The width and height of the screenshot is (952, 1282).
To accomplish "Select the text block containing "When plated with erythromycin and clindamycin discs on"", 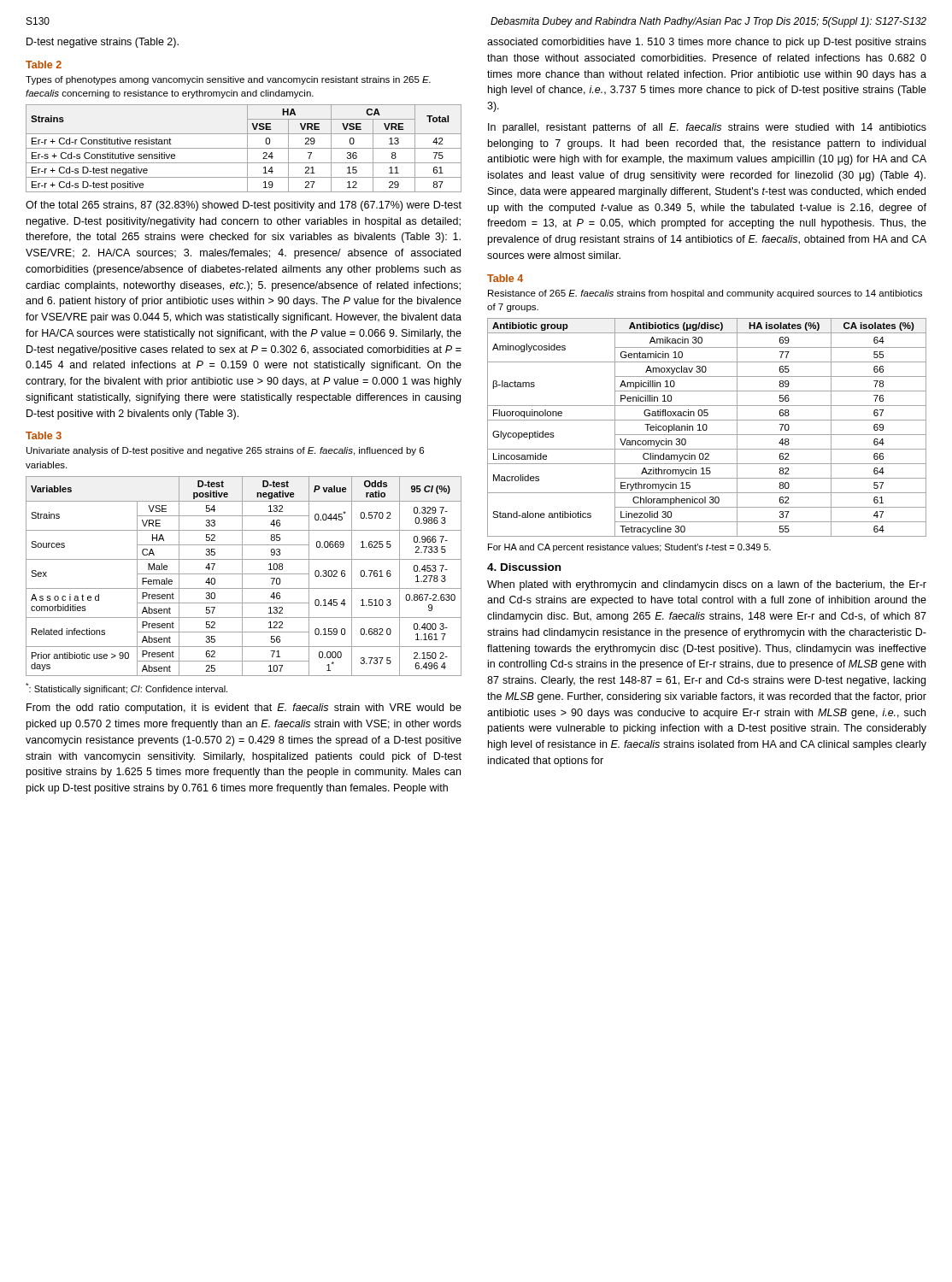I will click(x=707, y=672).
